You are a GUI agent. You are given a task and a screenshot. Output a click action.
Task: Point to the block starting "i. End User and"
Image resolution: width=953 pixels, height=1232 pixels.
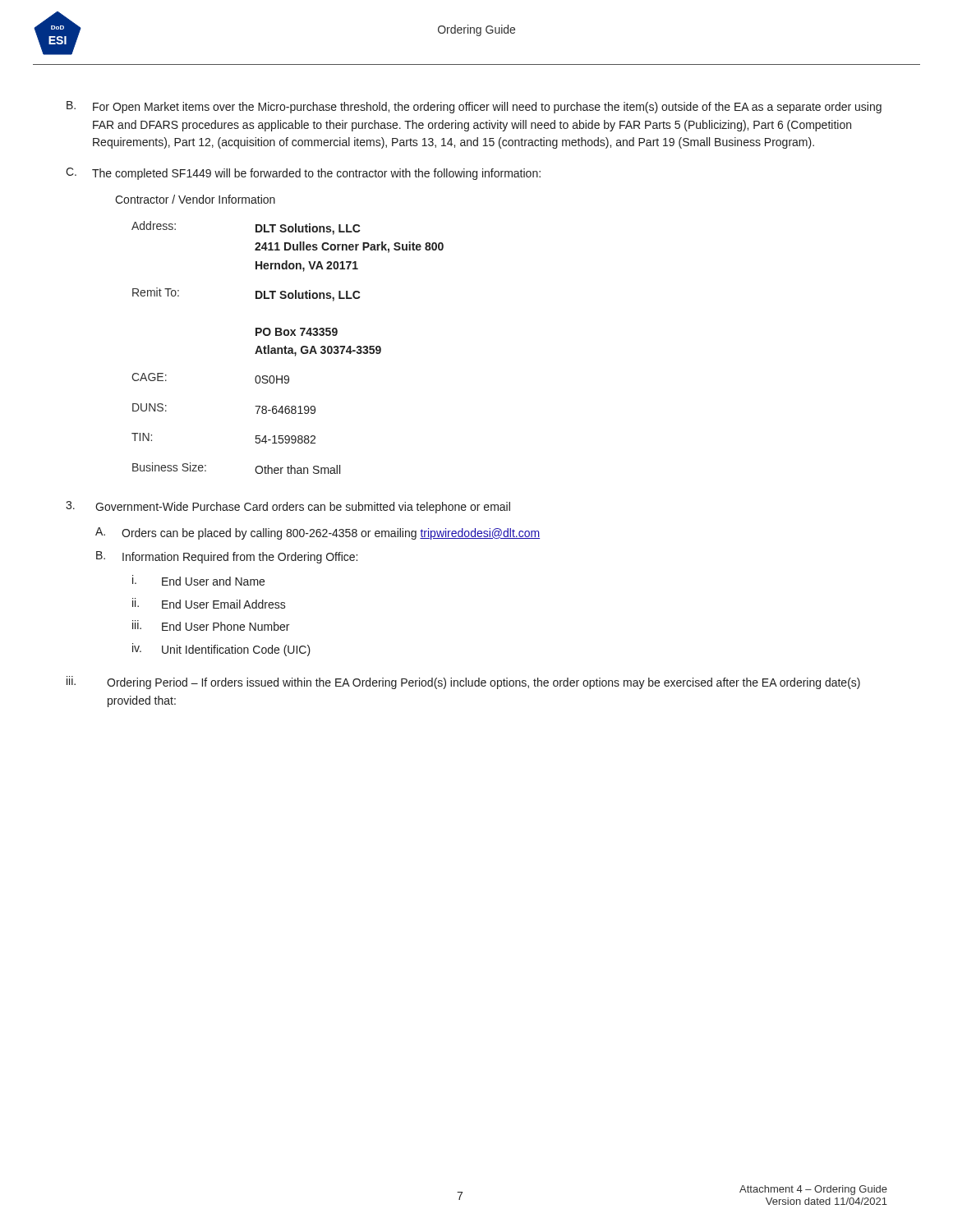[198, 580]
